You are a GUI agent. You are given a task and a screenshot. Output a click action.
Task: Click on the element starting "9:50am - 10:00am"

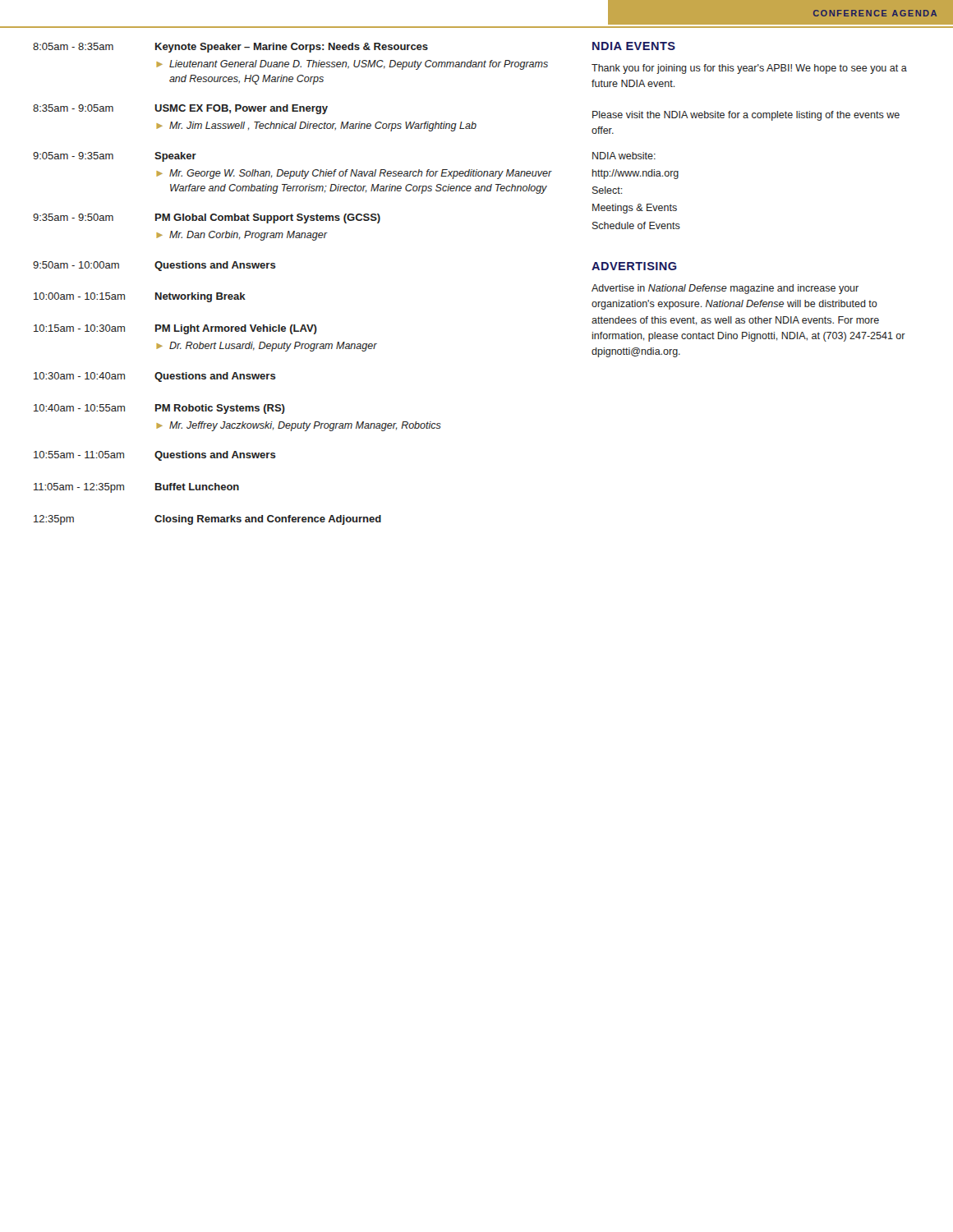tap(154, 266)
